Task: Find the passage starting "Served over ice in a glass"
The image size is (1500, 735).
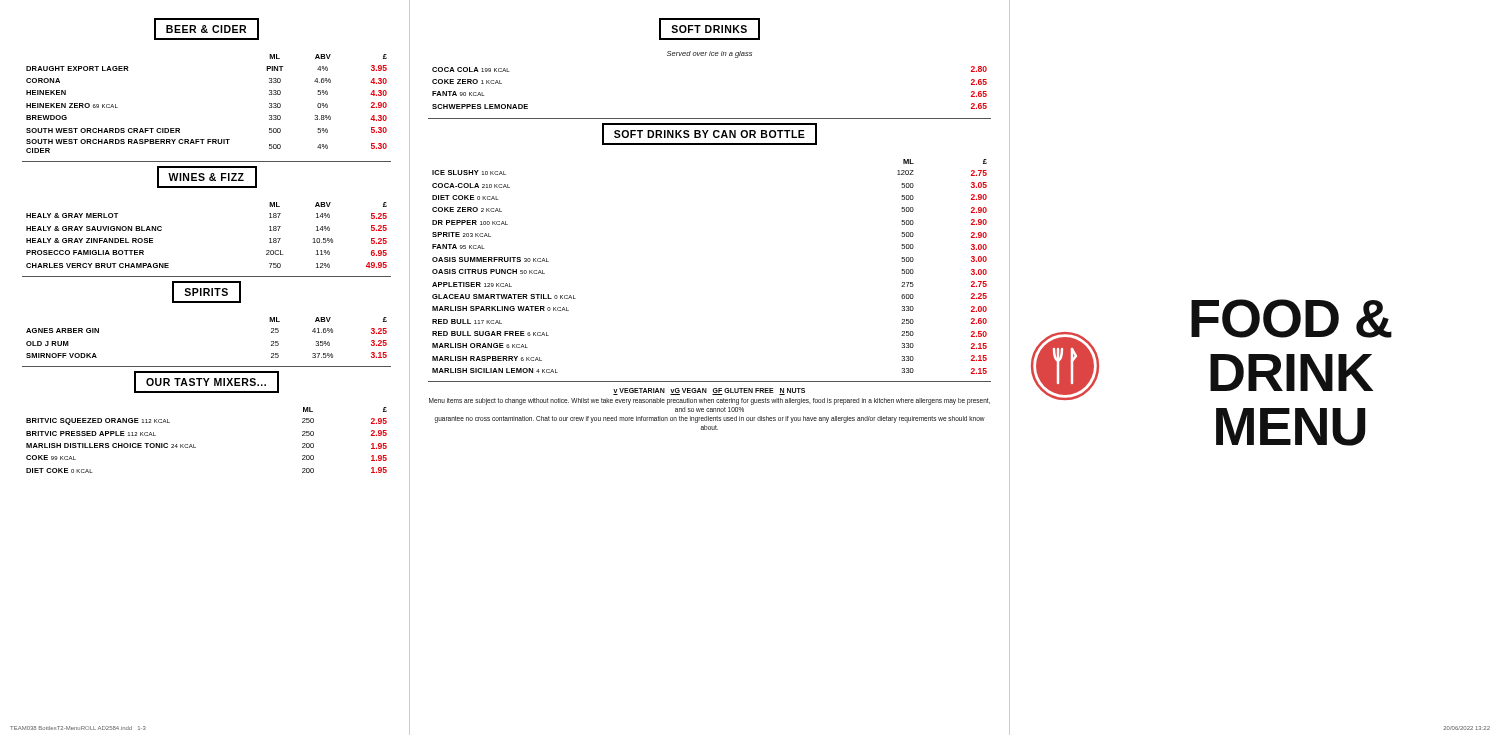Action: coord(710,54)
